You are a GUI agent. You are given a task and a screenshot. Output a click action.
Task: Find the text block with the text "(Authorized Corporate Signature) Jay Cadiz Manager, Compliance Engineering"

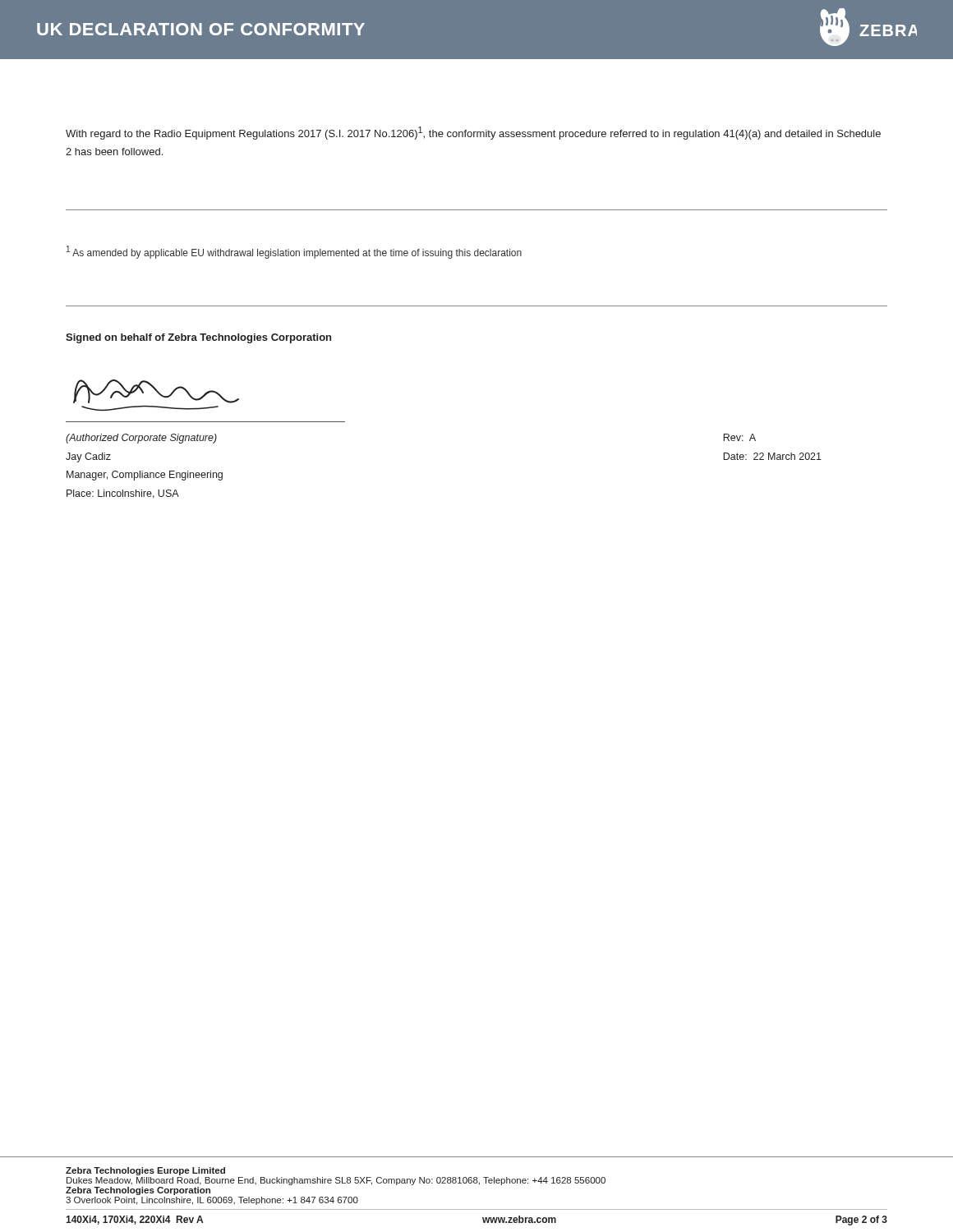coord(145,466)
